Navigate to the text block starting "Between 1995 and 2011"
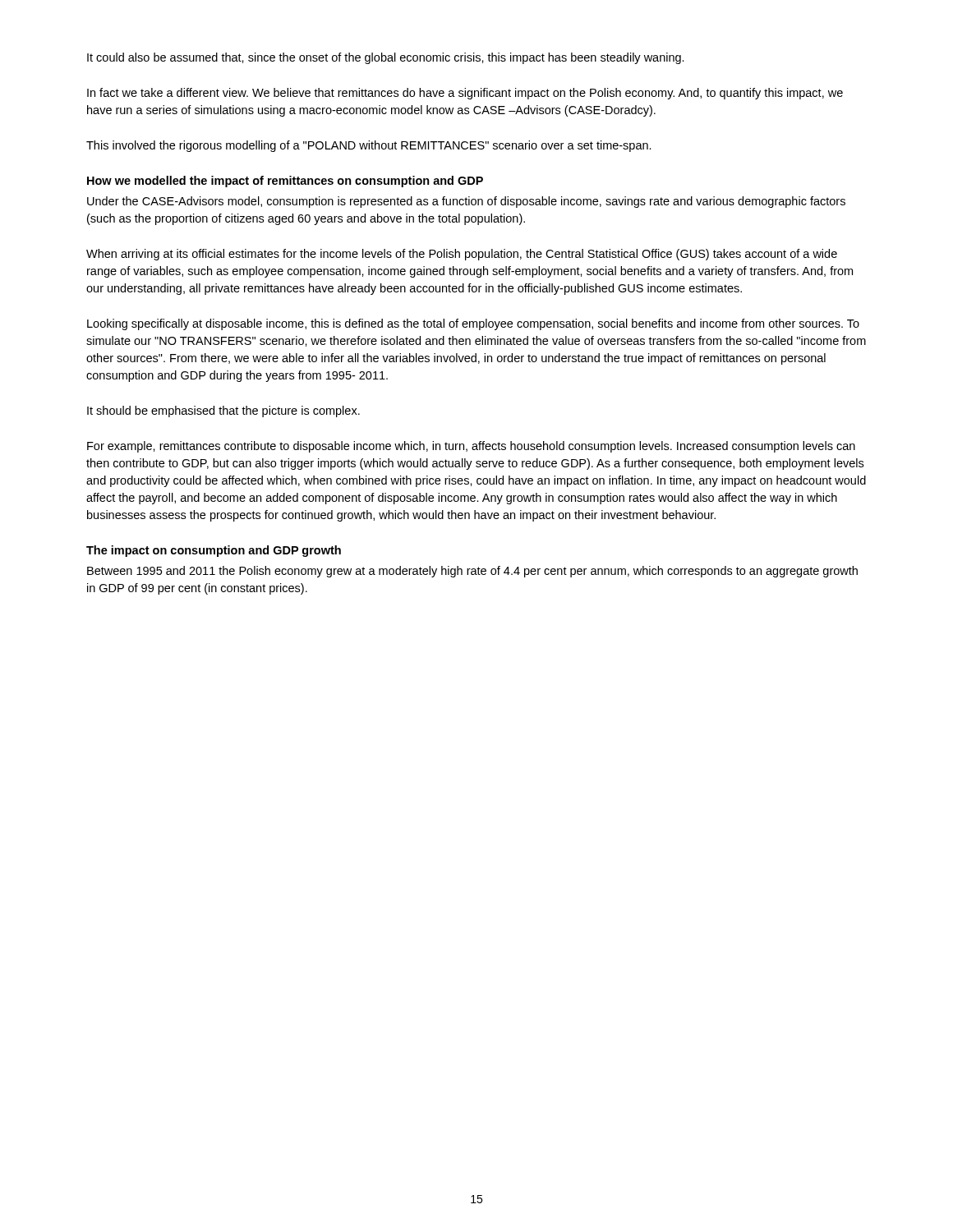Screen dimensions: 1232x953 click(x=472, y=580)
